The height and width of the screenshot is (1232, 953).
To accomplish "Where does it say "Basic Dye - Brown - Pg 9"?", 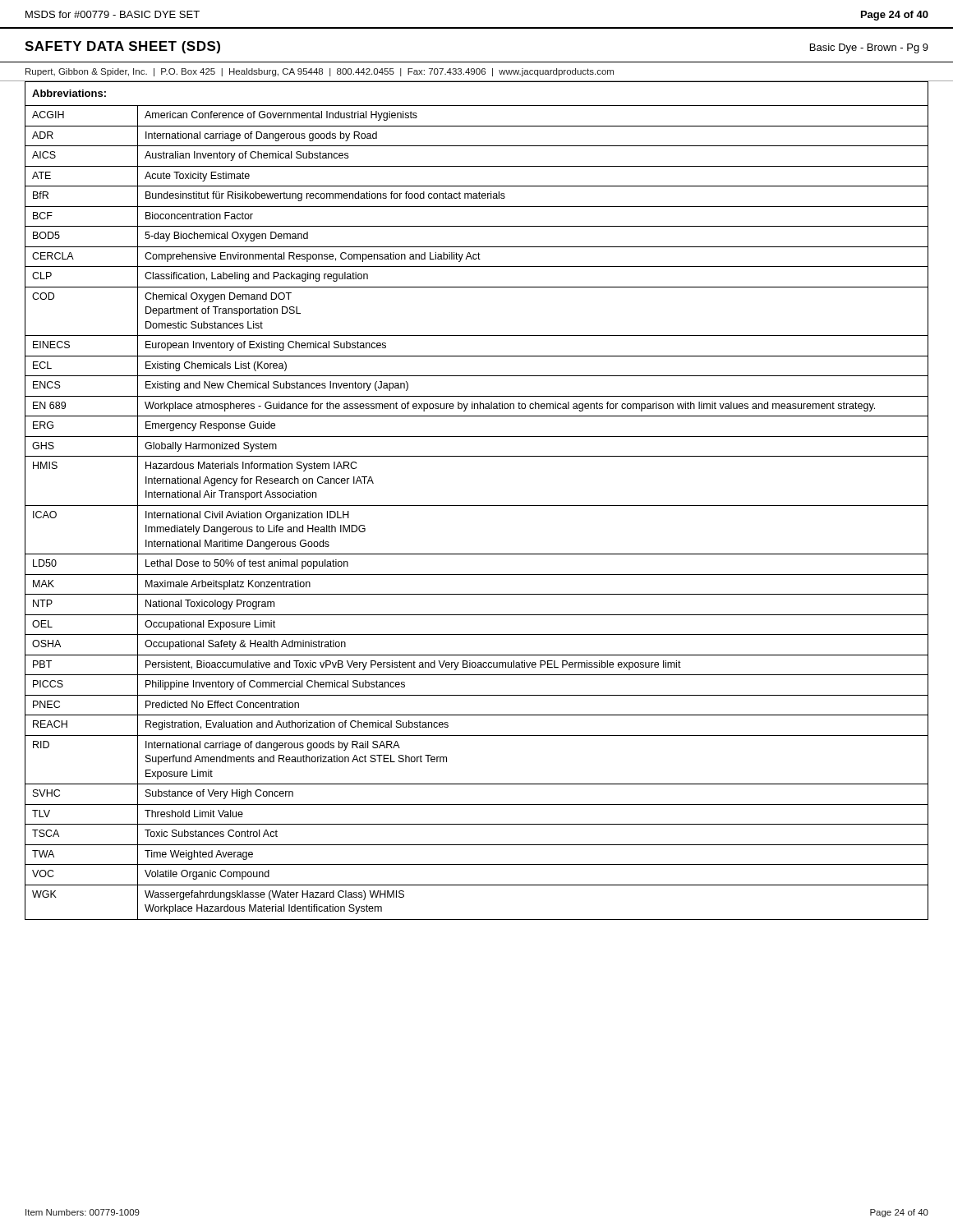I will (x=869, y=47).
